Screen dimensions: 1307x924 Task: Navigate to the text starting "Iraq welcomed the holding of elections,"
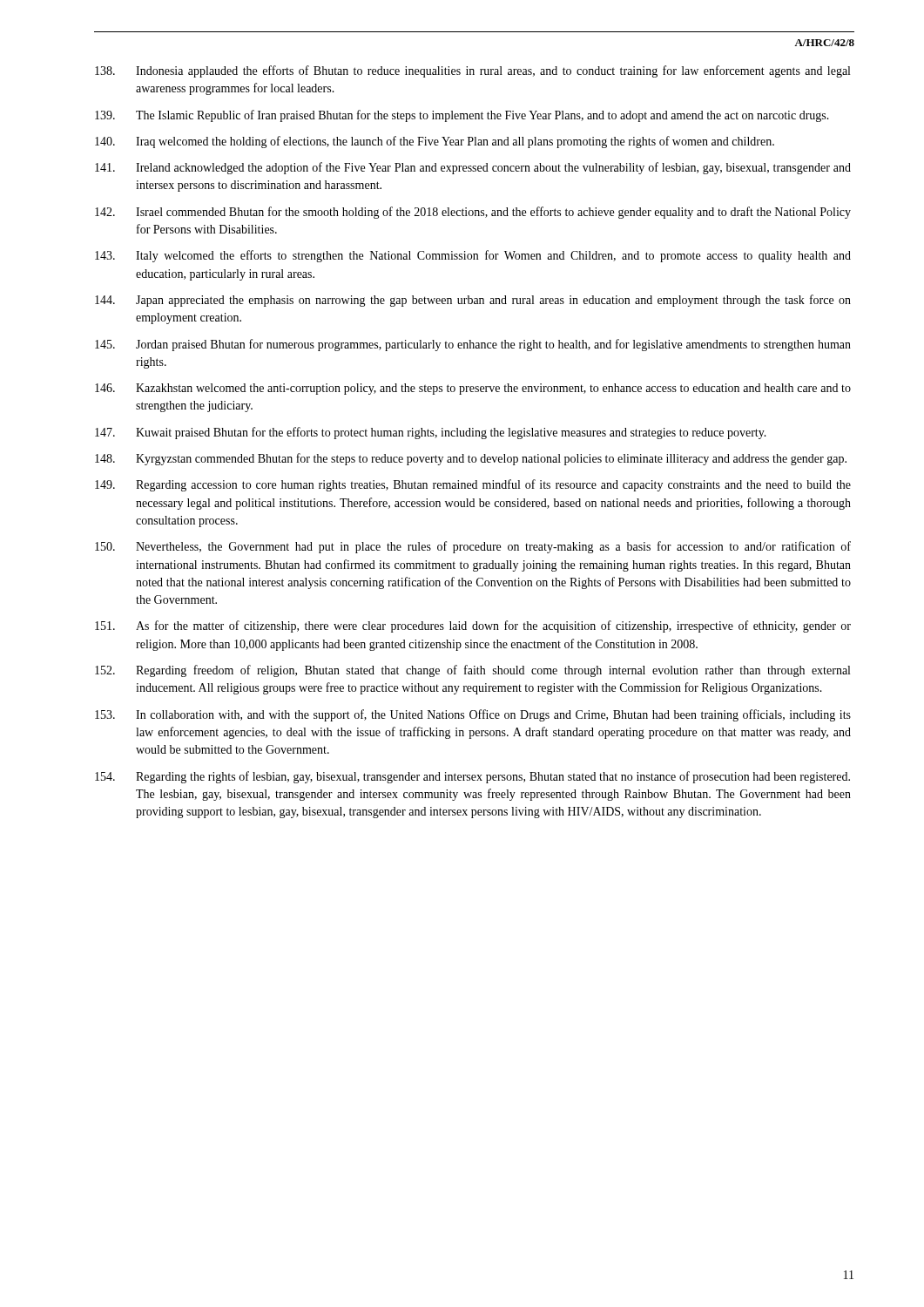pyautogui.click(x=472, y=142)
